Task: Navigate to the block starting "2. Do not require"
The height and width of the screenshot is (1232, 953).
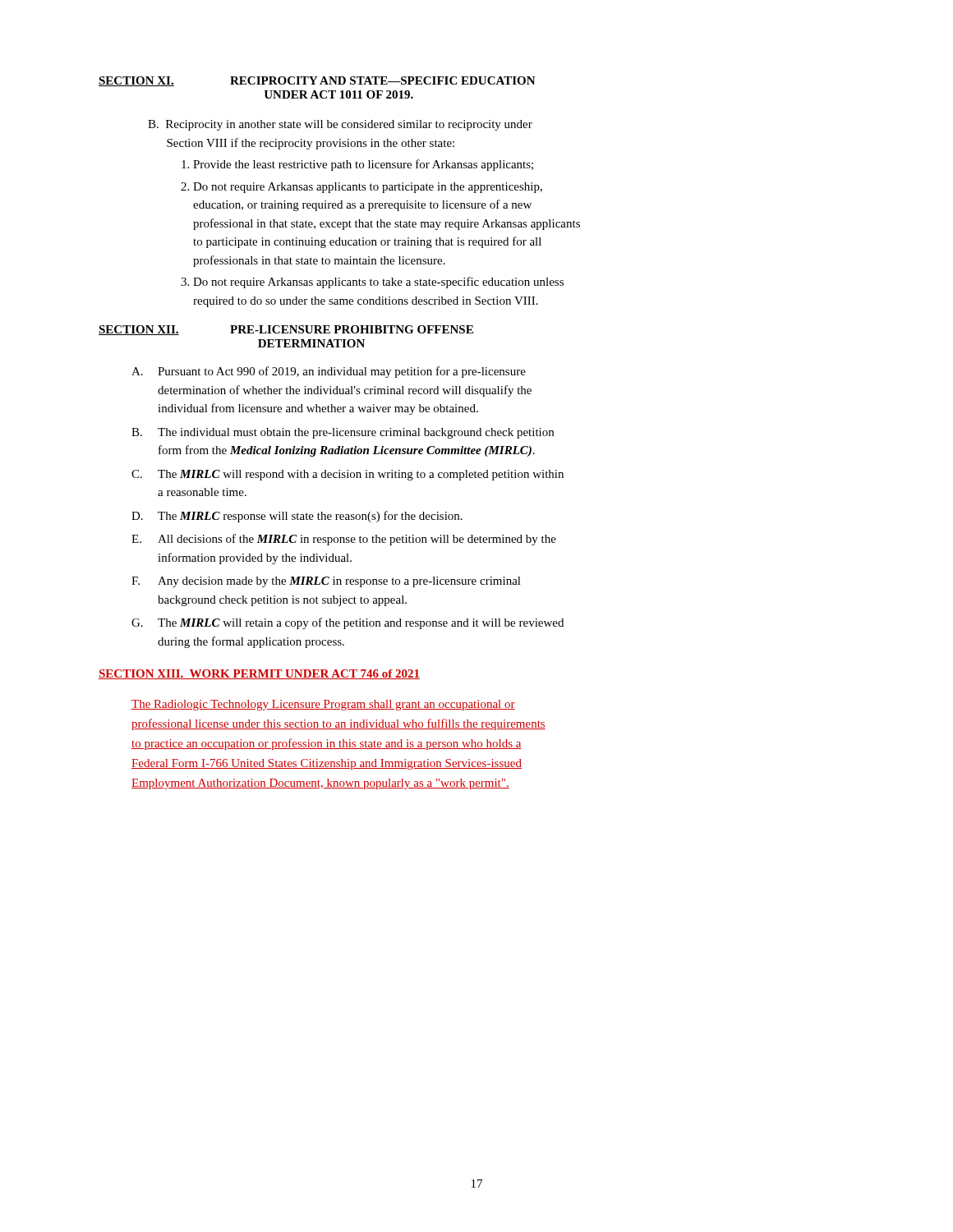Action: pyautogui.click(x=381, y=223)
